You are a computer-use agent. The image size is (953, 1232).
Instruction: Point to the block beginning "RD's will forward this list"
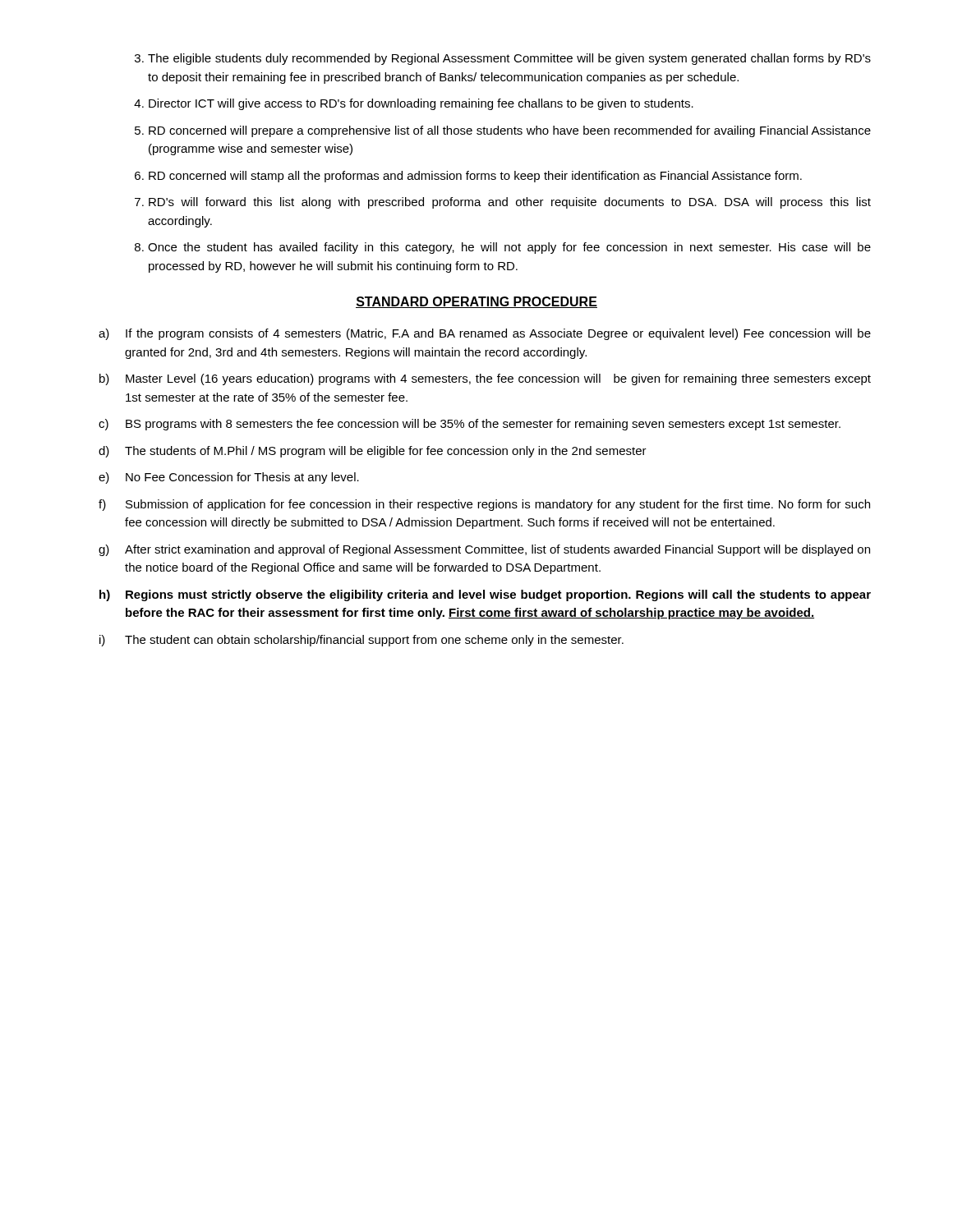(509, 212)
